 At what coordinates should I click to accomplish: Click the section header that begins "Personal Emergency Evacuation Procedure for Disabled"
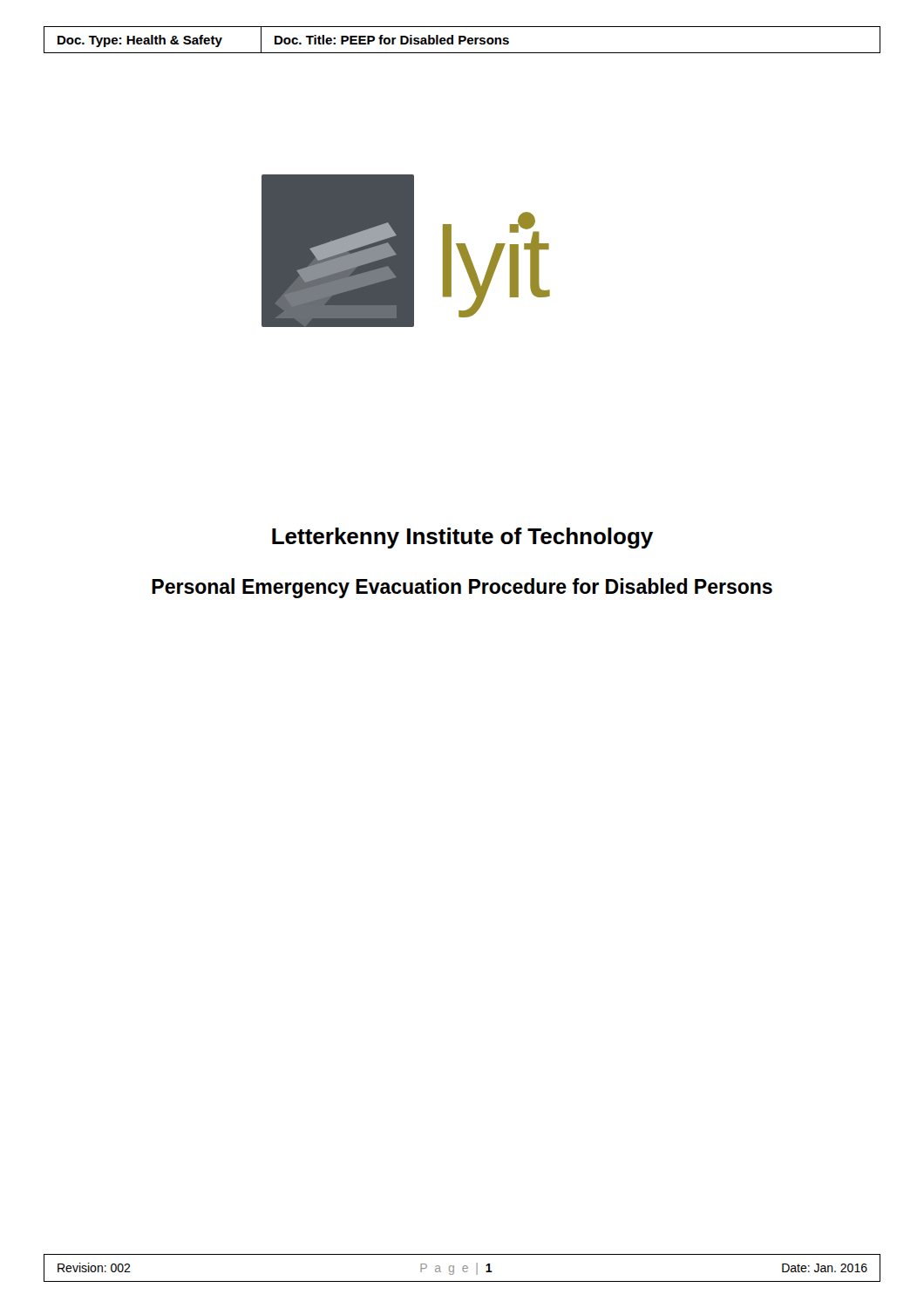coord(462,587)
